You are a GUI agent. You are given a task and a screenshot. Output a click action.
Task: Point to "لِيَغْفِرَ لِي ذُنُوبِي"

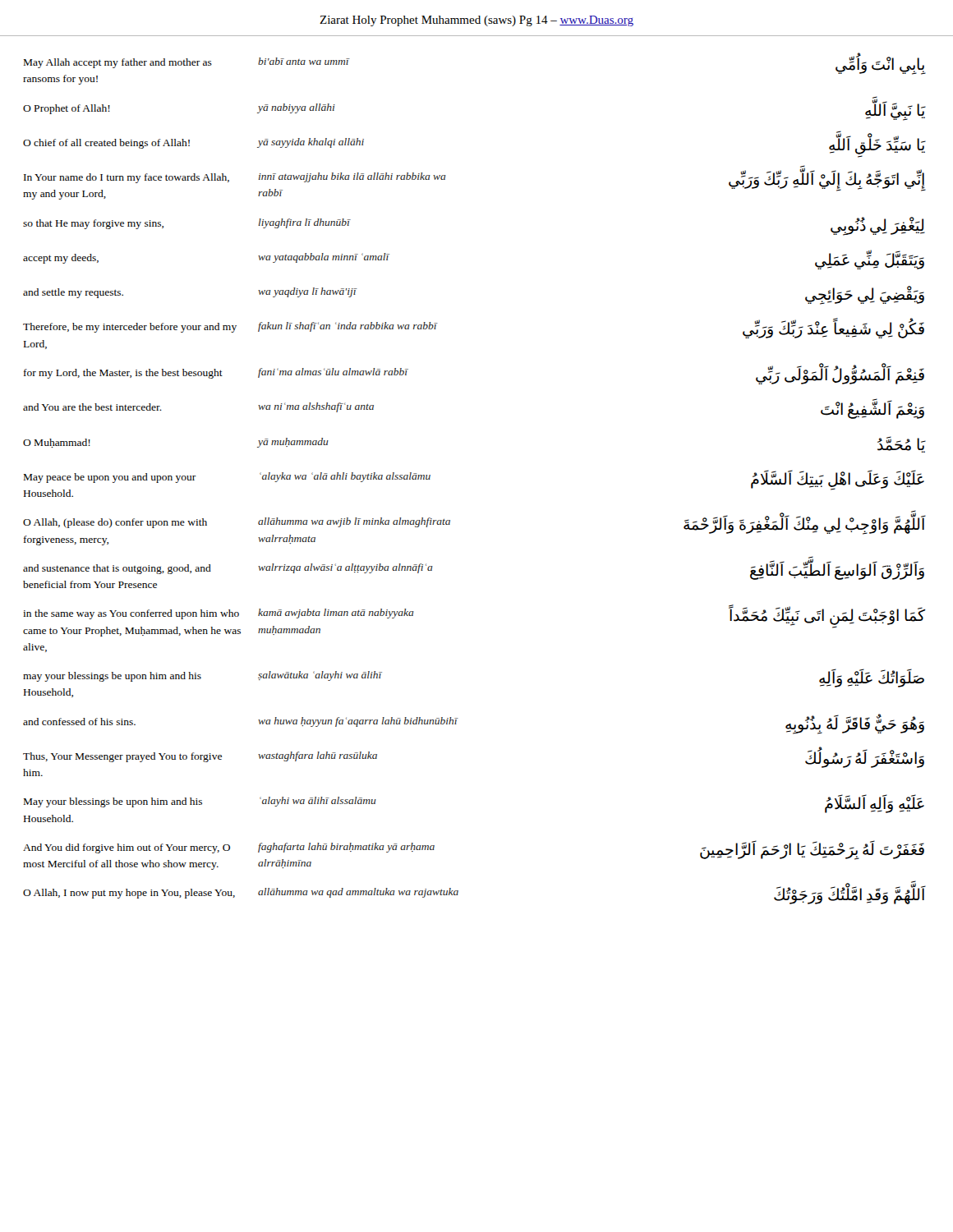[x=877, y=225]
